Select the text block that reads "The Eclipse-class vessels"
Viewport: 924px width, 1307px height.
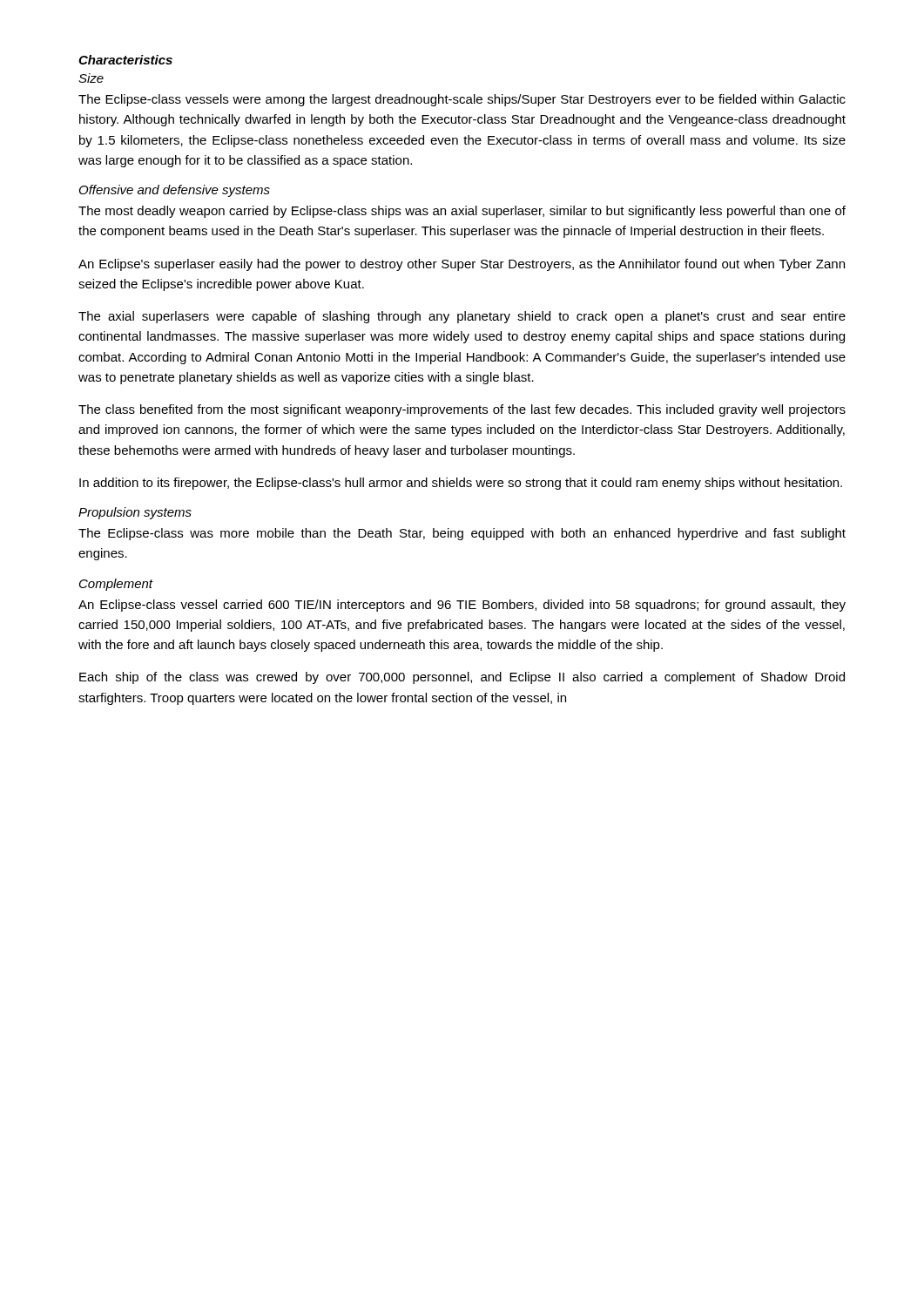[x=462, y=129]
